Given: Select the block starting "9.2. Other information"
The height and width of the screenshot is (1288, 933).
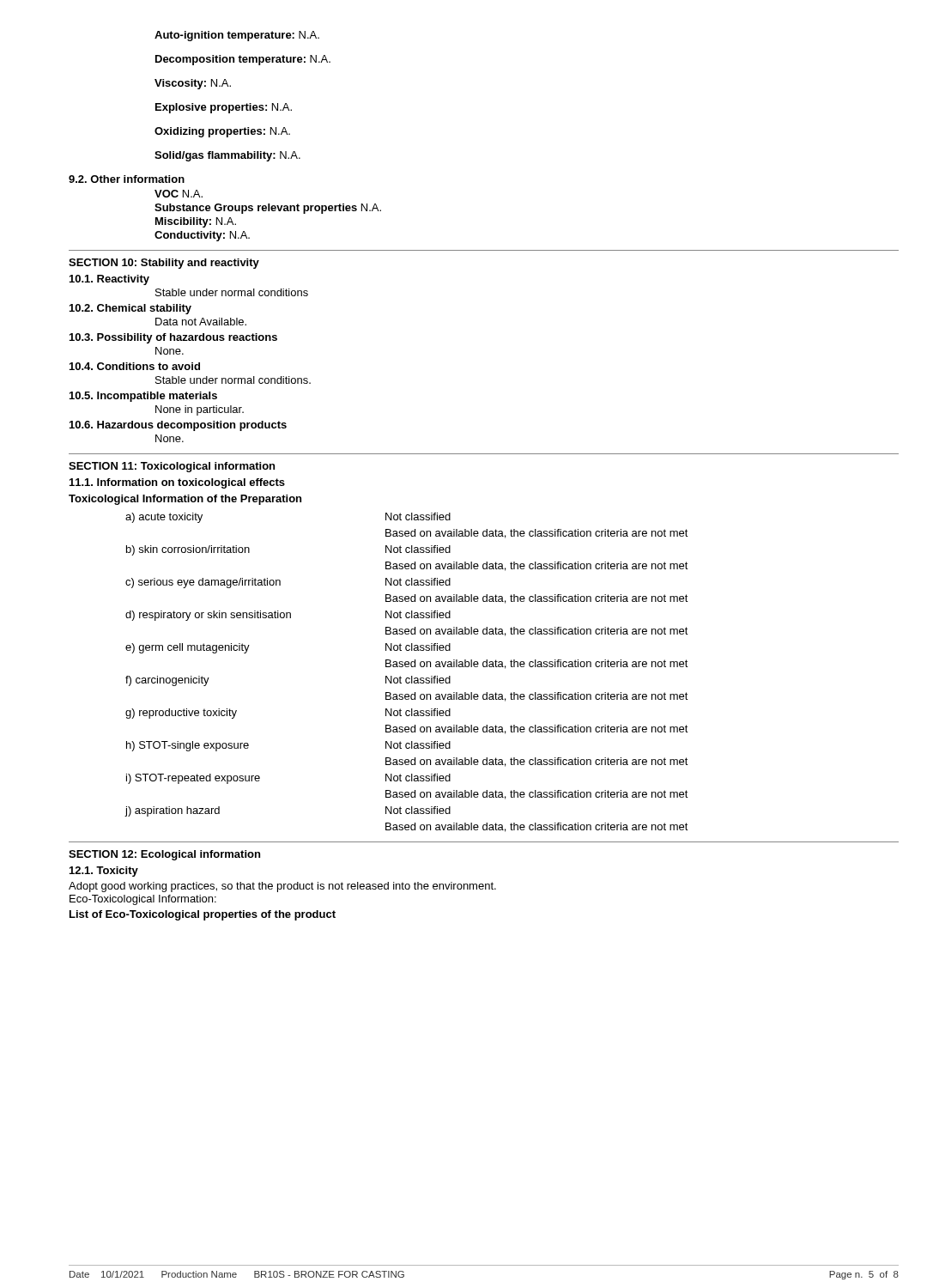Looking at the screenshot, I should click(x=127, y=179).
